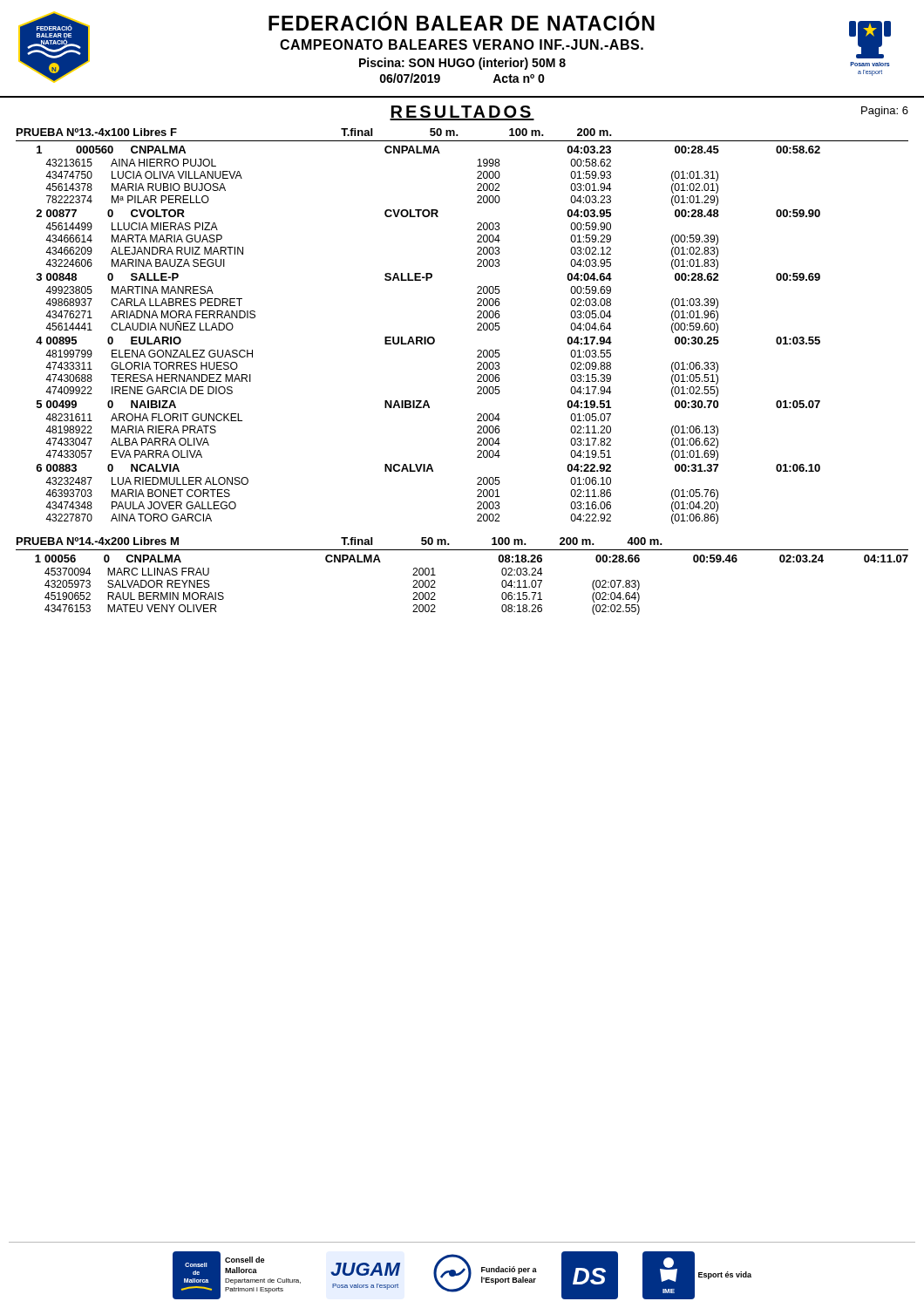
Task: Click on the table containing "SALVADOR REYNES"
Action: 462,583
